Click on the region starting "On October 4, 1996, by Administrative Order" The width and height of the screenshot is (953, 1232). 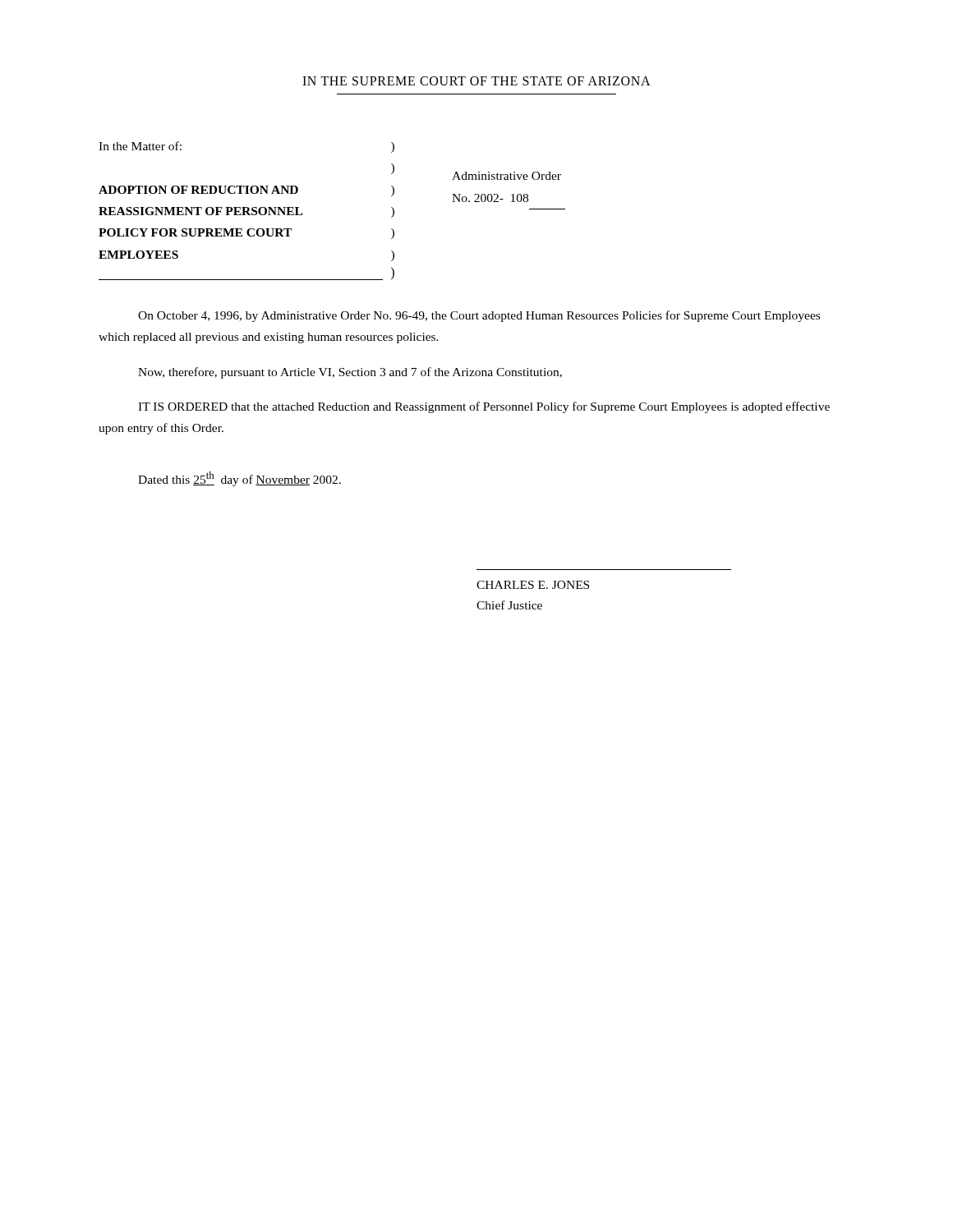(x=460, y=326)
